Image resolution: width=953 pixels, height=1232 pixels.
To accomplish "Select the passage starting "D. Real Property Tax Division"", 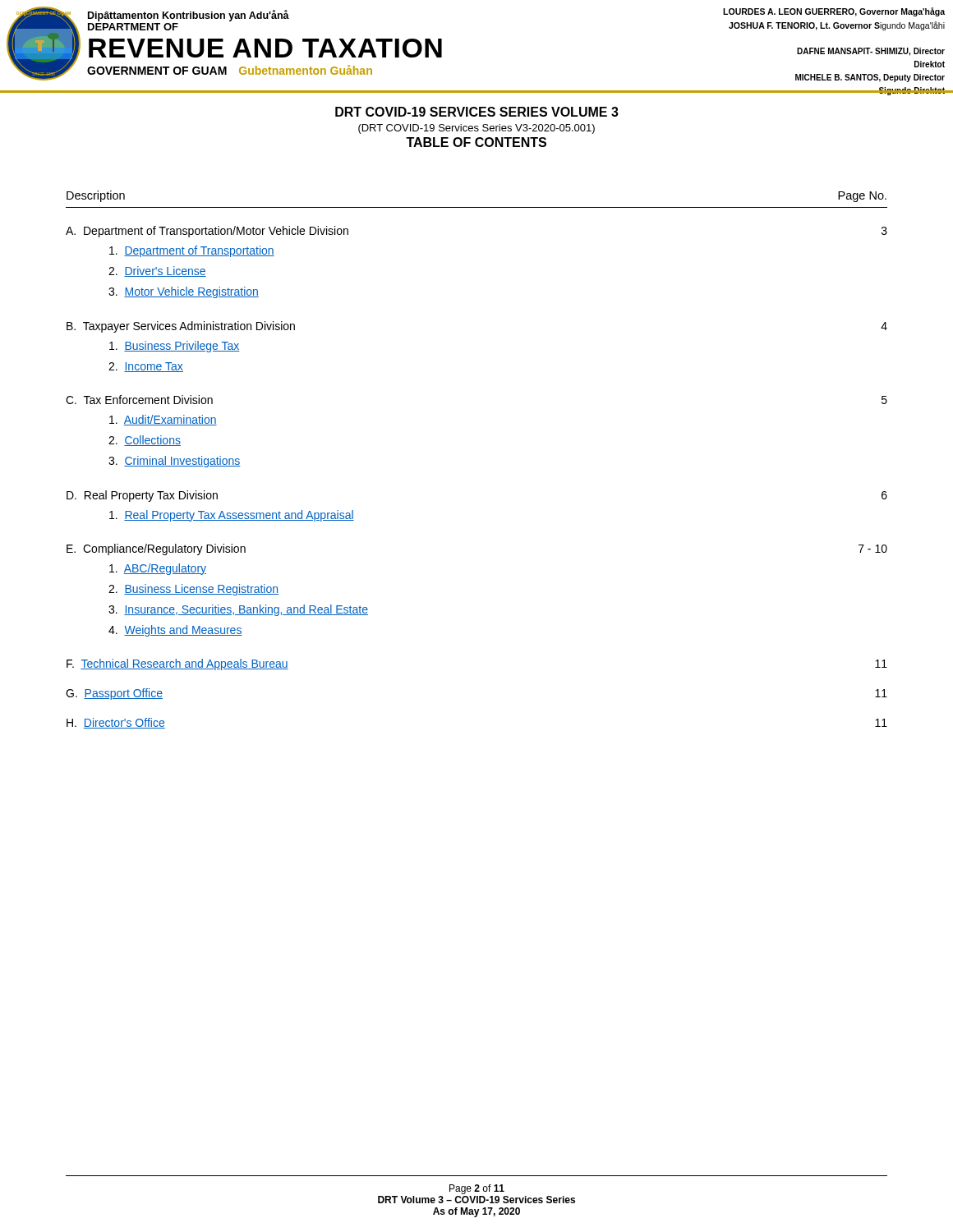I will click(x=147, y=496).
